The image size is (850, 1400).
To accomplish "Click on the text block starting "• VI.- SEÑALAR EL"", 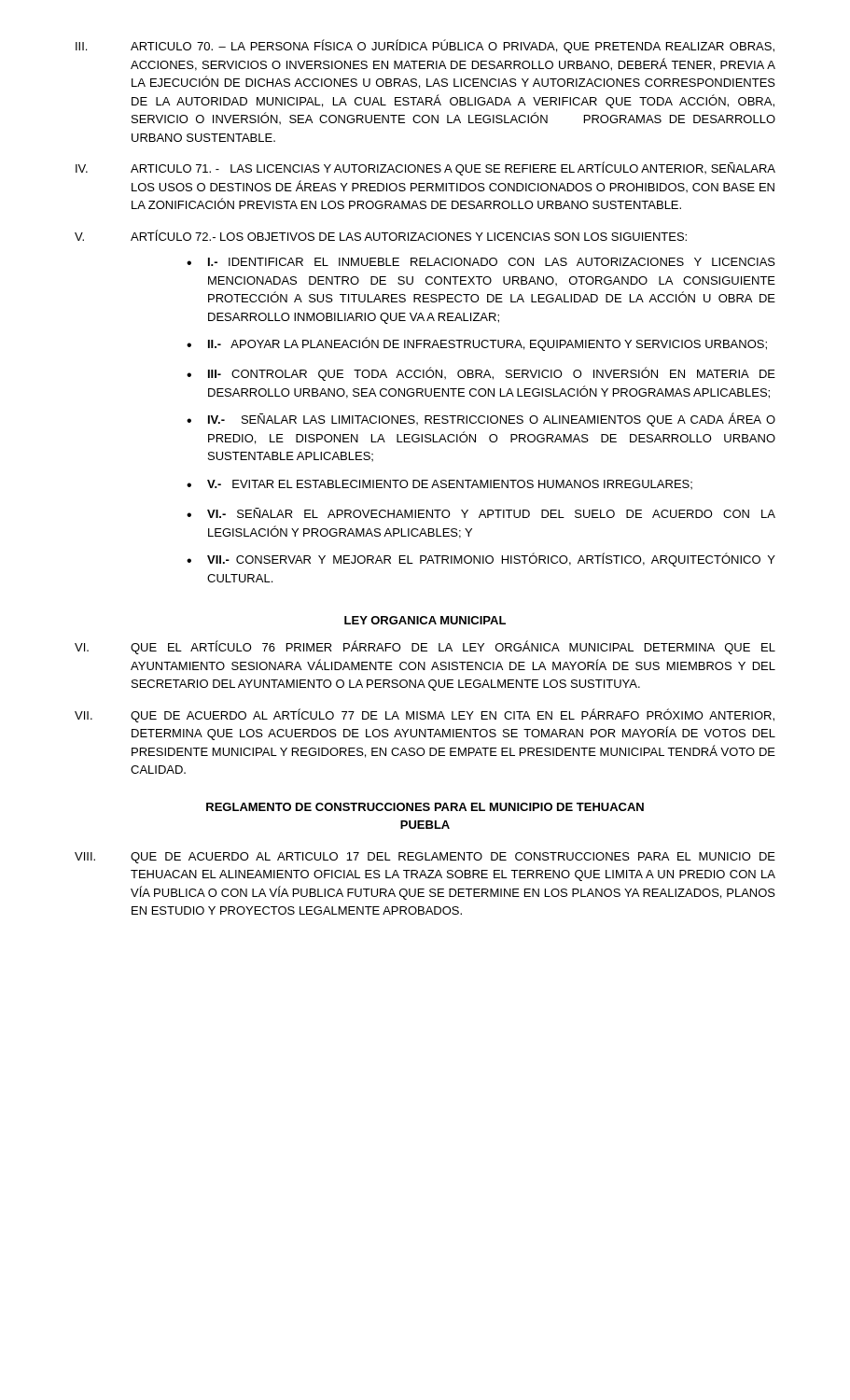I will click(481, 523).
